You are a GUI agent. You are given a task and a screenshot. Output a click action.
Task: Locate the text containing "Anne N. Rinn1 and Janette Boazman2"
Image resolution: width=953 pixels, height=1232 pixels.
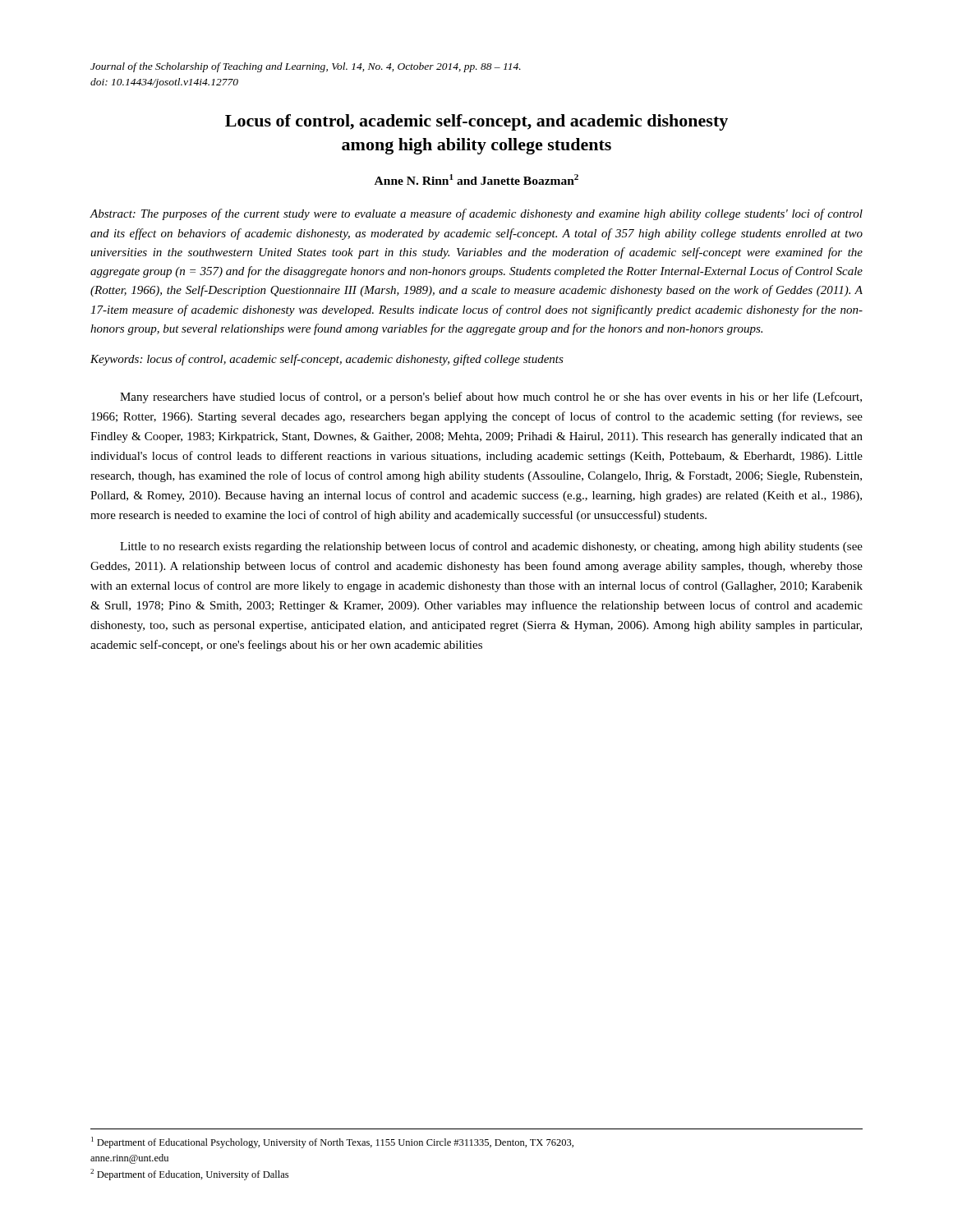pos(476,180)
